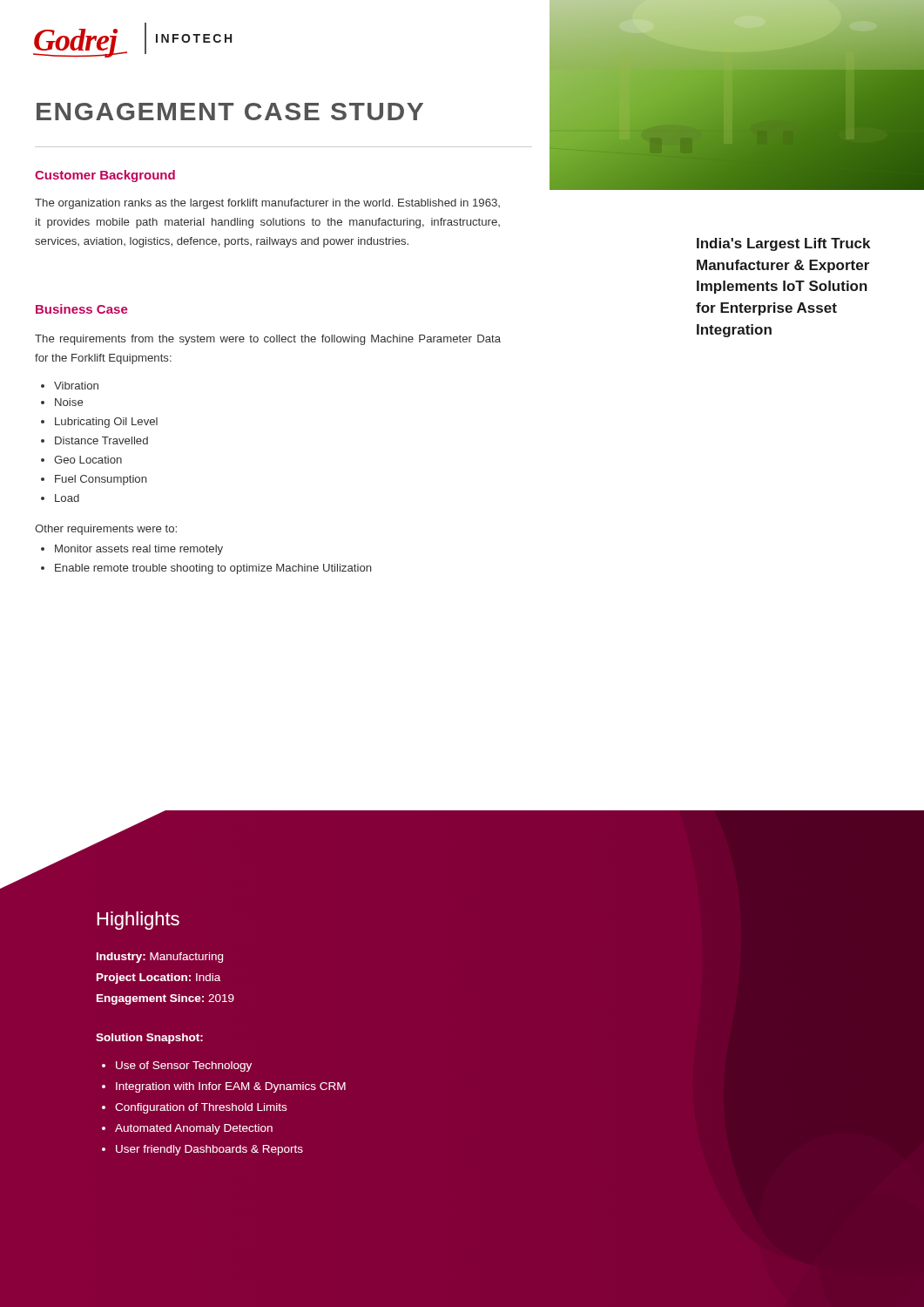Click on the block starting "Lubricating Oil Level"
Screen dimensions: 1307x924
(96, 421)
